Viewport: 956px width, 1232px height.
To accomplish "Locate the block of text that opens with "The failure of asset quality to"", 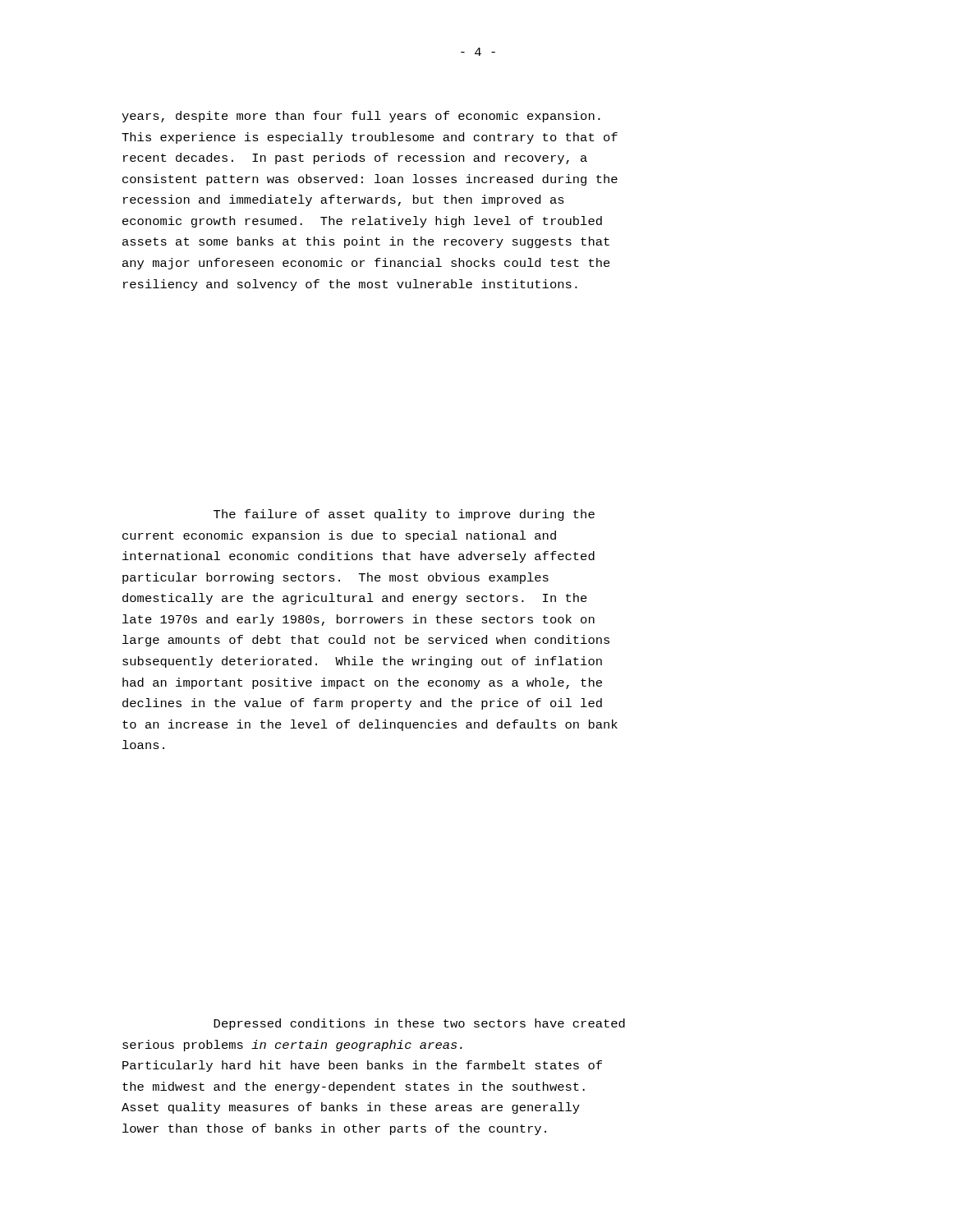I will [x=370, y=630].
